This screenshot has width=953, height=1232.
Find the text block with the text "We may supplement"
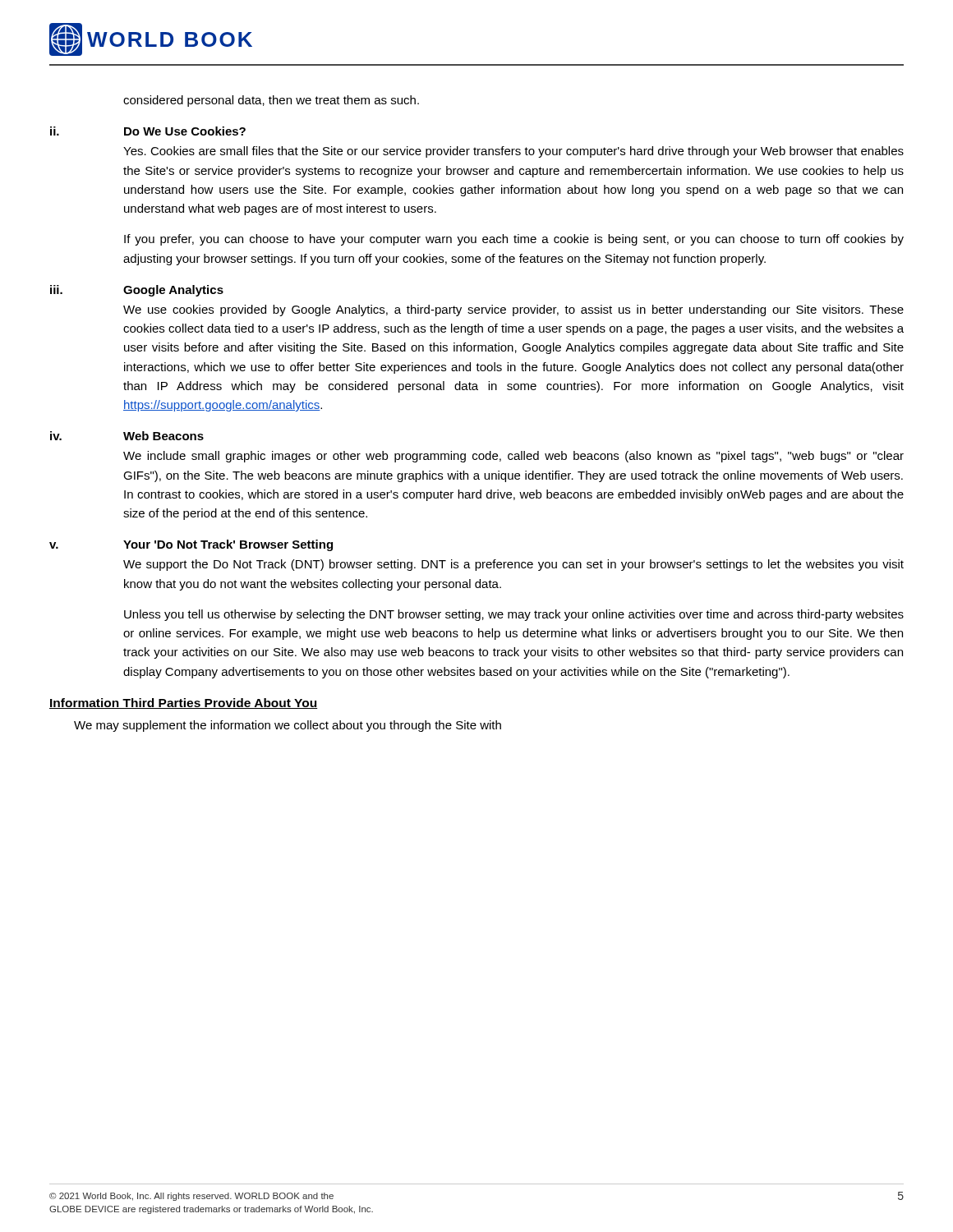click(x=288, y=725)
